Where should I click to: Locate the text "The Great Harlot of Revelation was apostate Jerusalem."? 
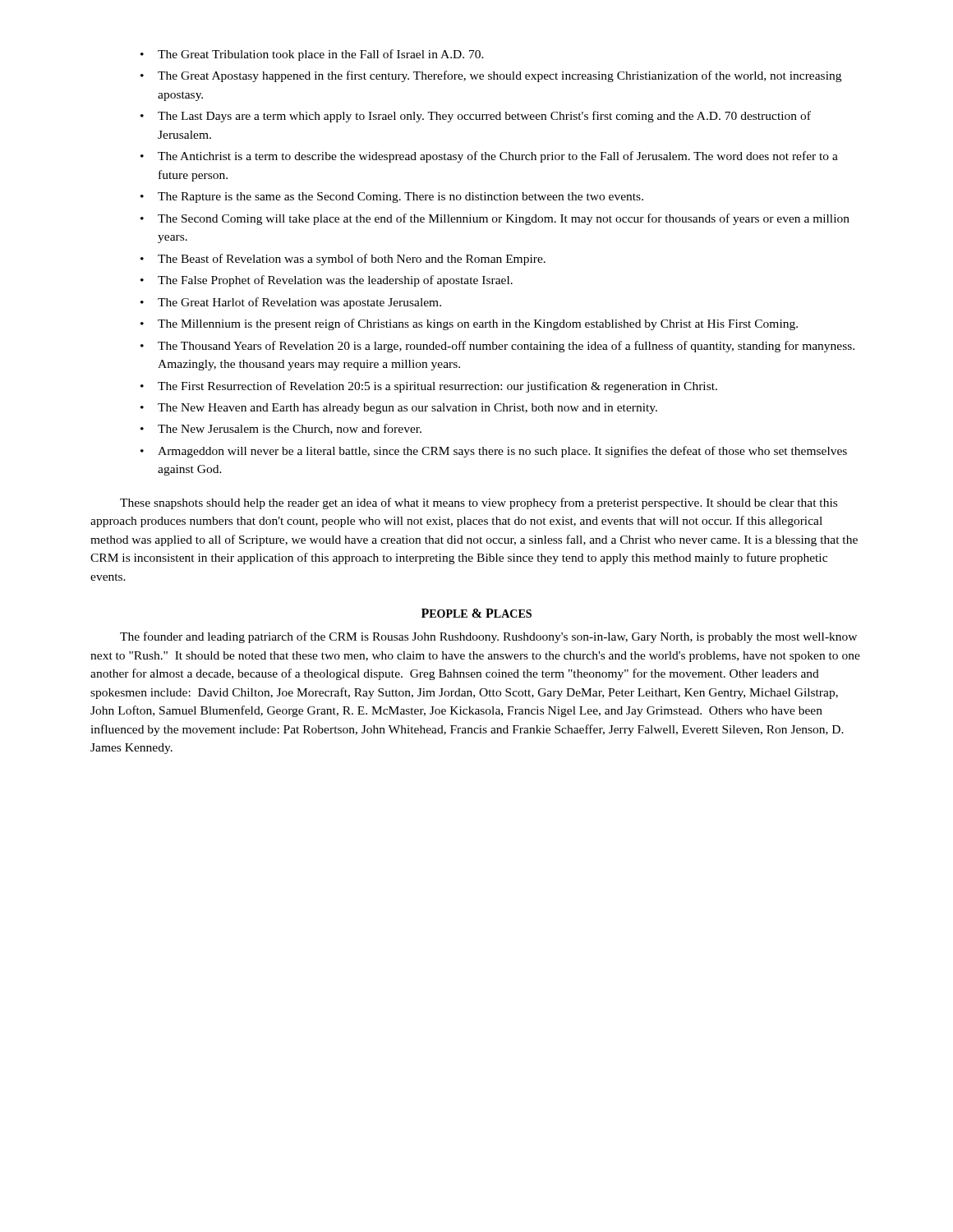291,303
